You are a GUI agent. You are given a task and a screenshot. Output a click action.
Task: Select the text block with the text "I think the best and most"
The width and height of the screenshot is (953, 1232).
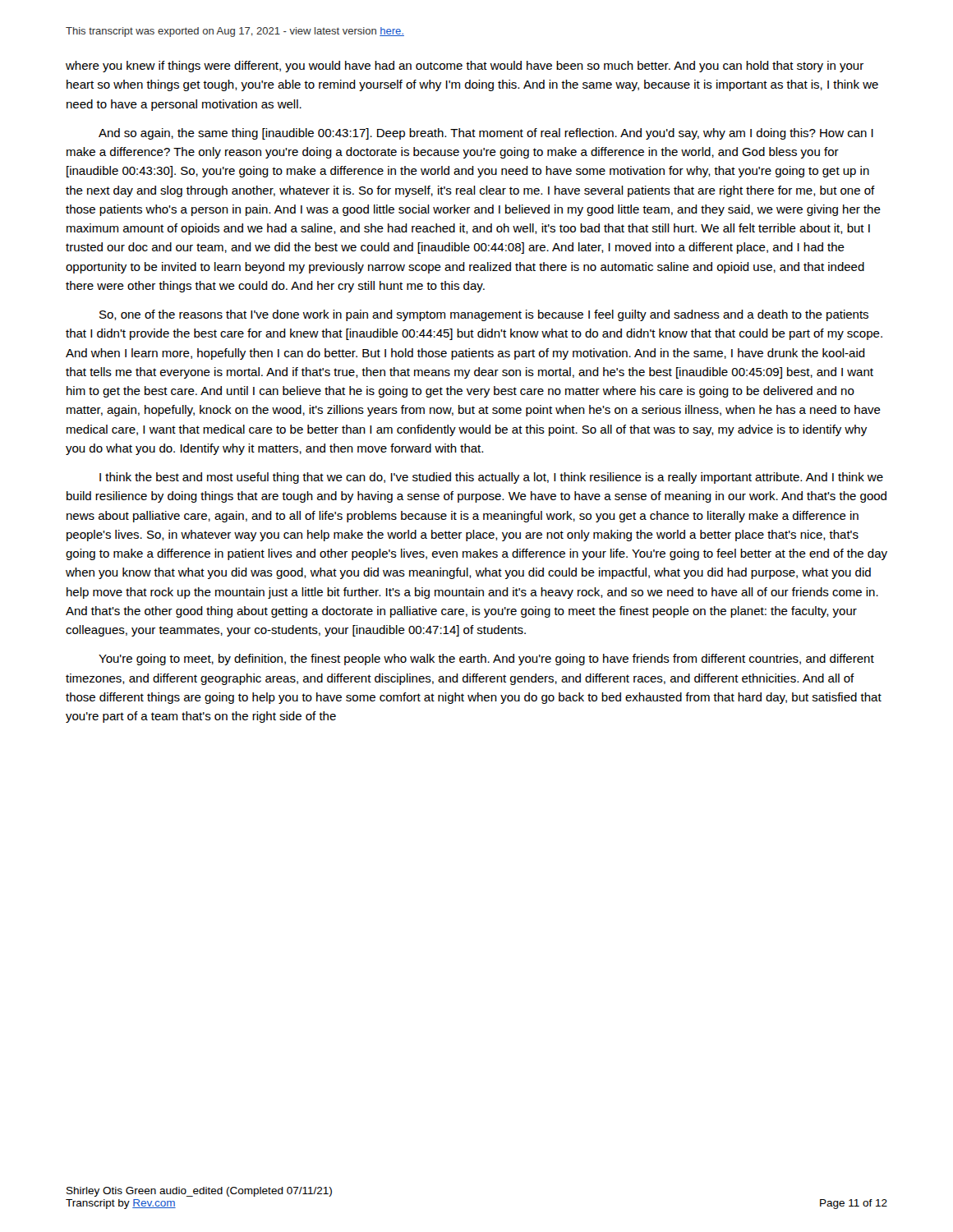coord(476,553)
